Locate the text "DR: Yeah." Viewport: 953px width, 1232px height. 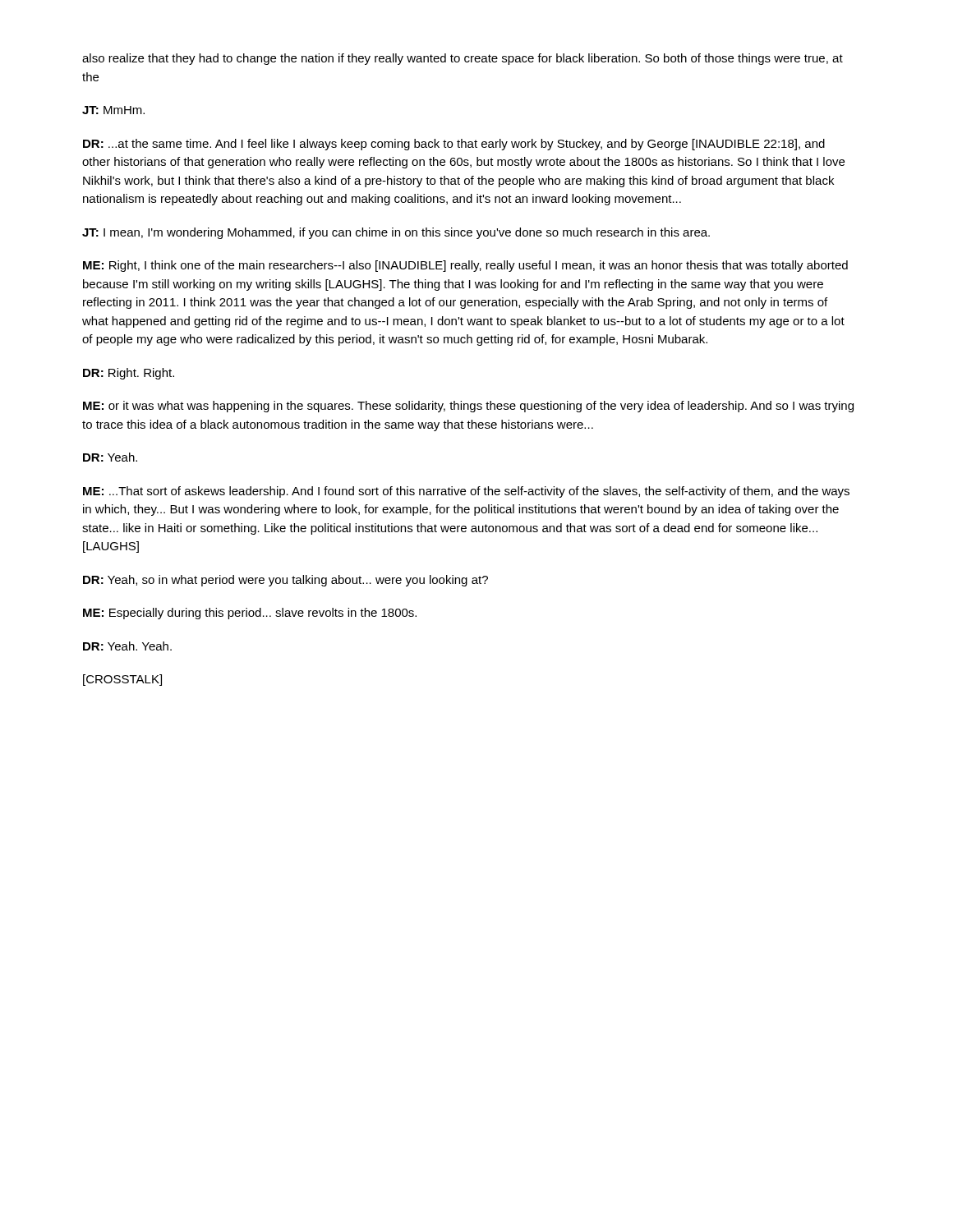click(110, 457)
